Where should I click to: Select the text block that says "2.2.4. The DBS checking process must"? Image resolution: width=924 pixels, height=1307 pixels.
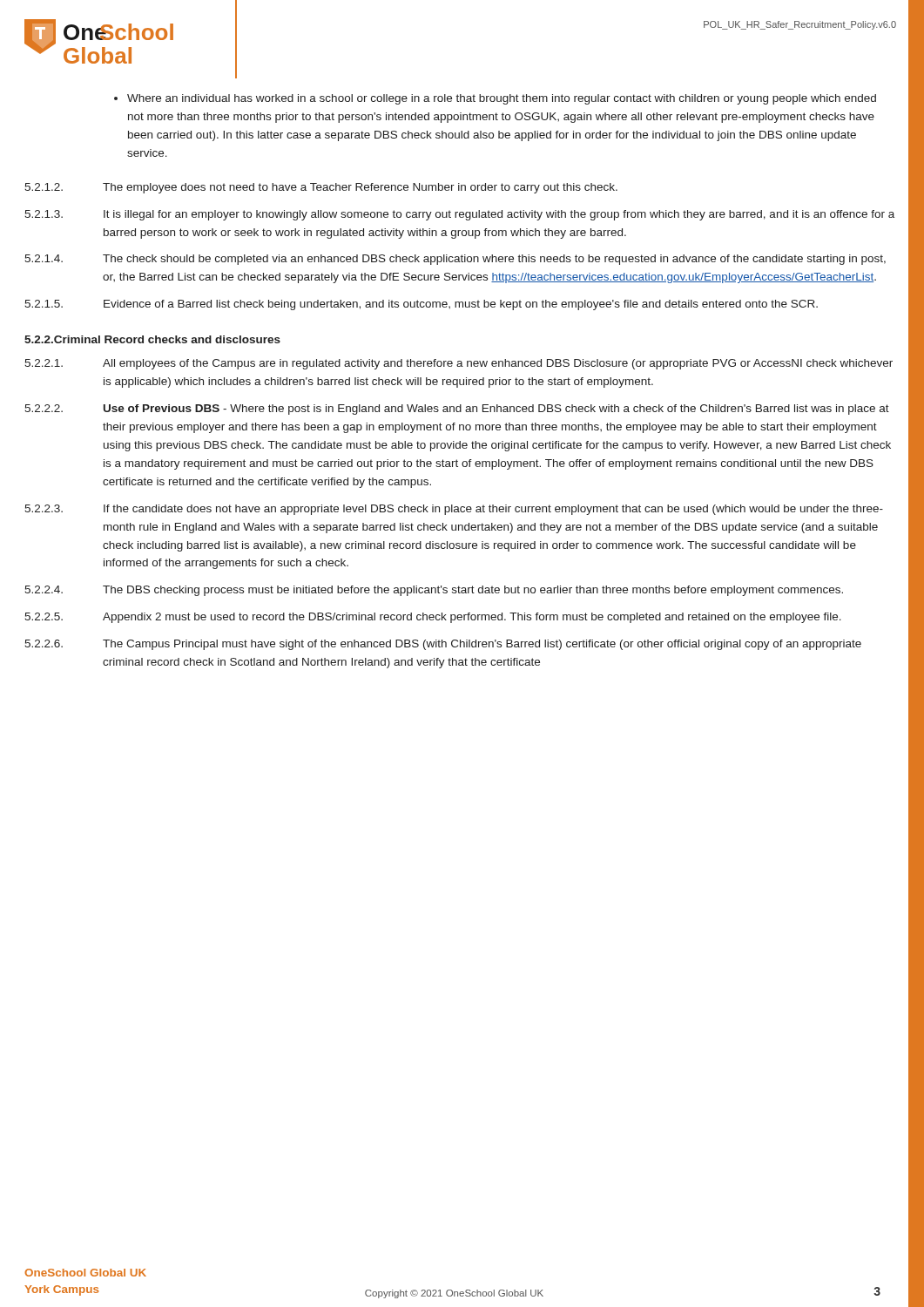tap(460, 591)
